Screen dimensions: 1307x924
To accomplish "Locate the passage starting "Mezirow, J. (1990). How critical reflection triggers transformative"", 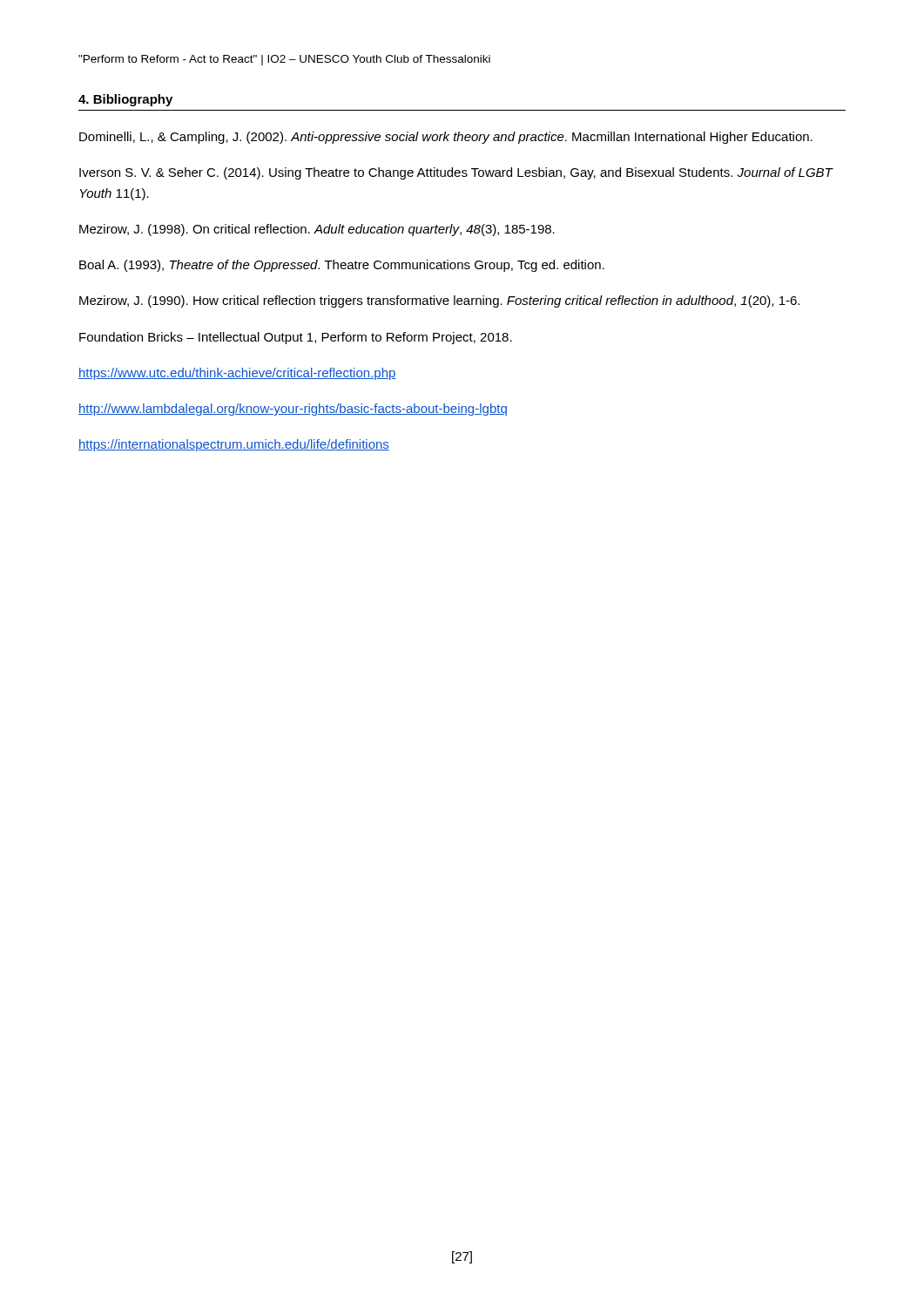I will [x=440, y=300].
